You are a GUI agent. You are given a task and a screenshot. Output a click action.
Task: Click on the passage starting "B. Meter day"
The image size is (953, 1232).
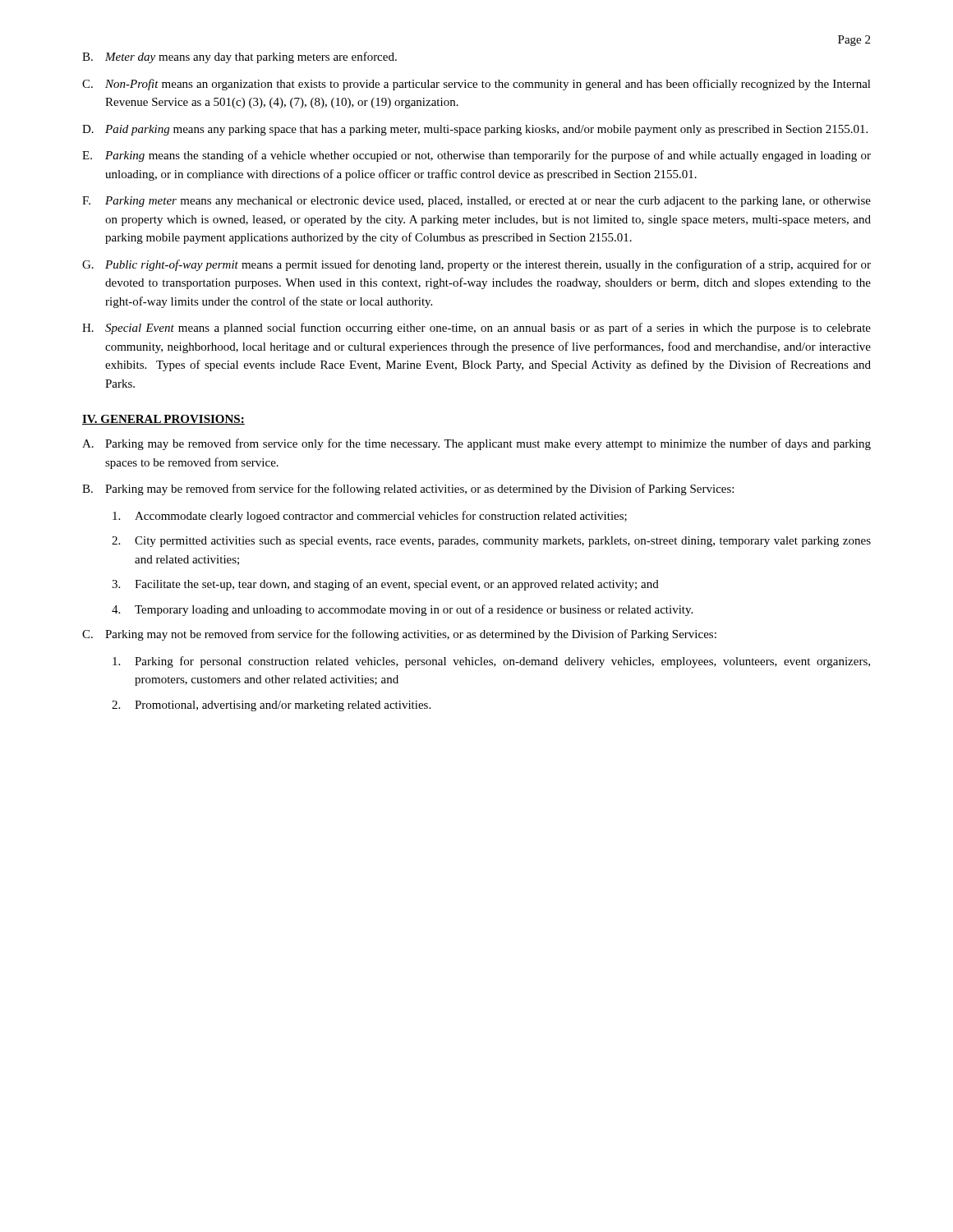tap(239, 57)
